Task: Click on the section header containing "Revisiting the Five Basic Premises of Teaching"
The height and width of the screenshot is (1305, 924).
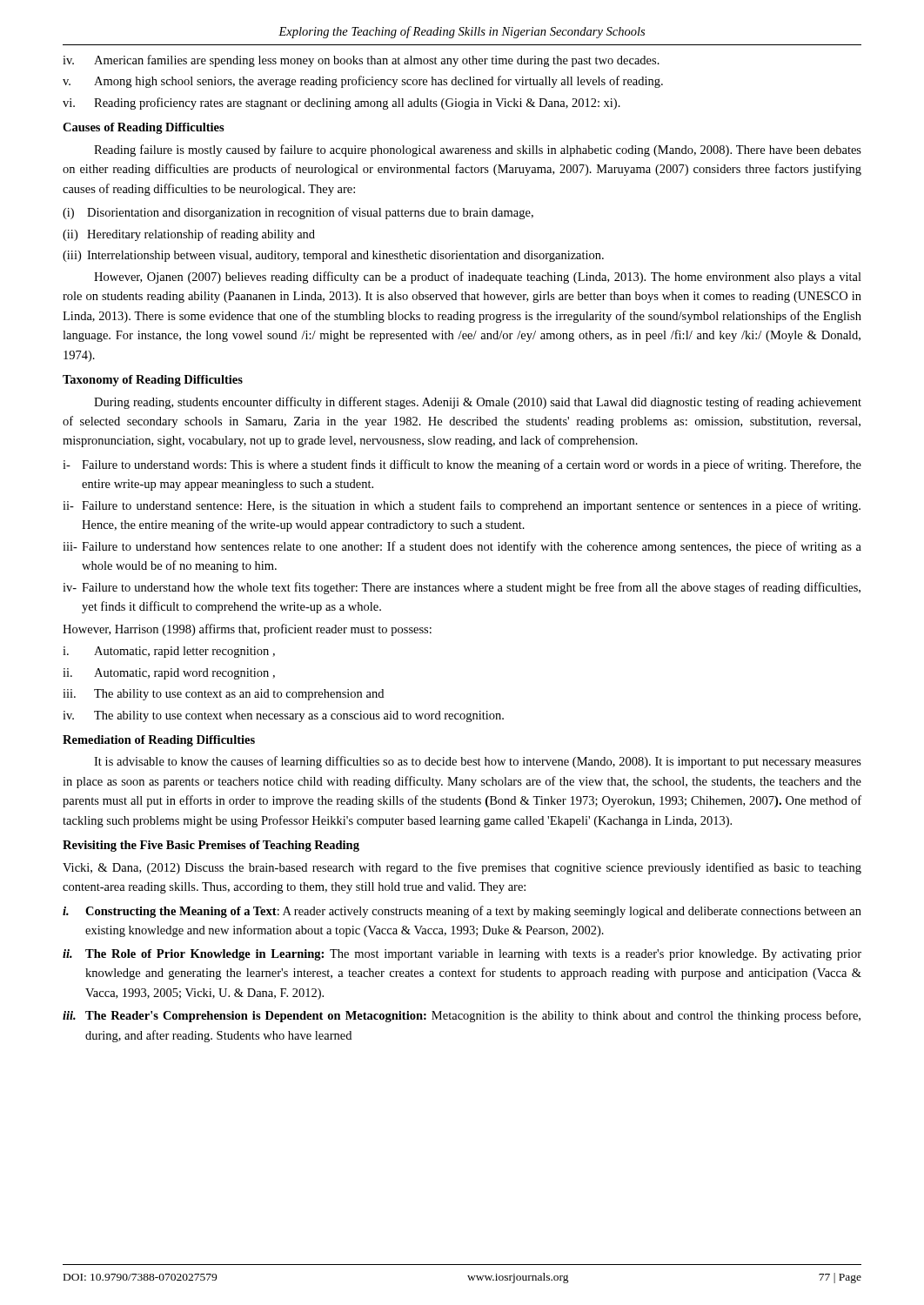Action: pos(211,846)
